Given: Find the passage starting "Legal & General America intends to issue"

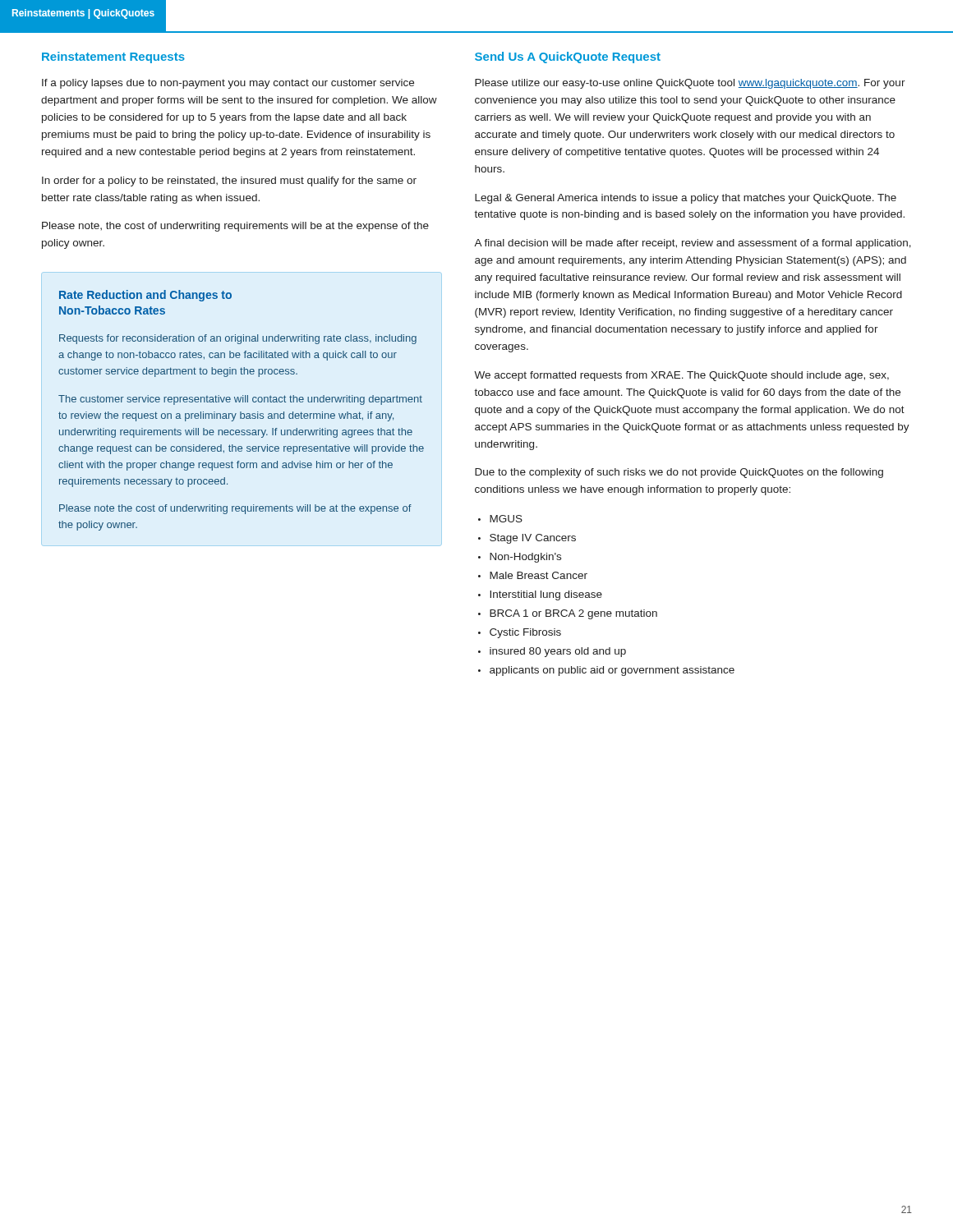Looking at the screenshot, I should (690, 206).
